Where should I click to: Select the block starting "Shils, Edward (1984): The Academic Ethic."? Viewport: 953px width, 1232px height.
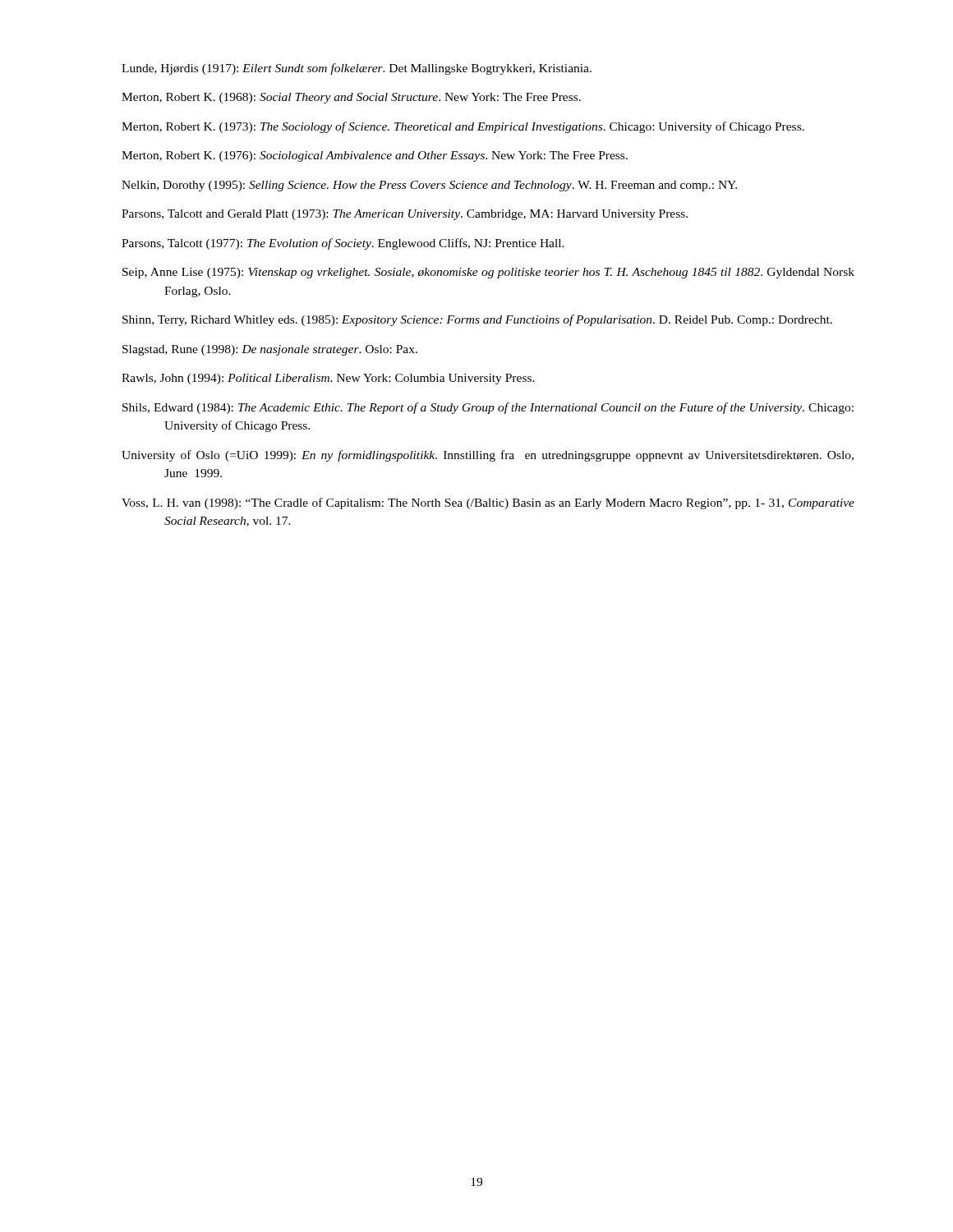[488, 416]
